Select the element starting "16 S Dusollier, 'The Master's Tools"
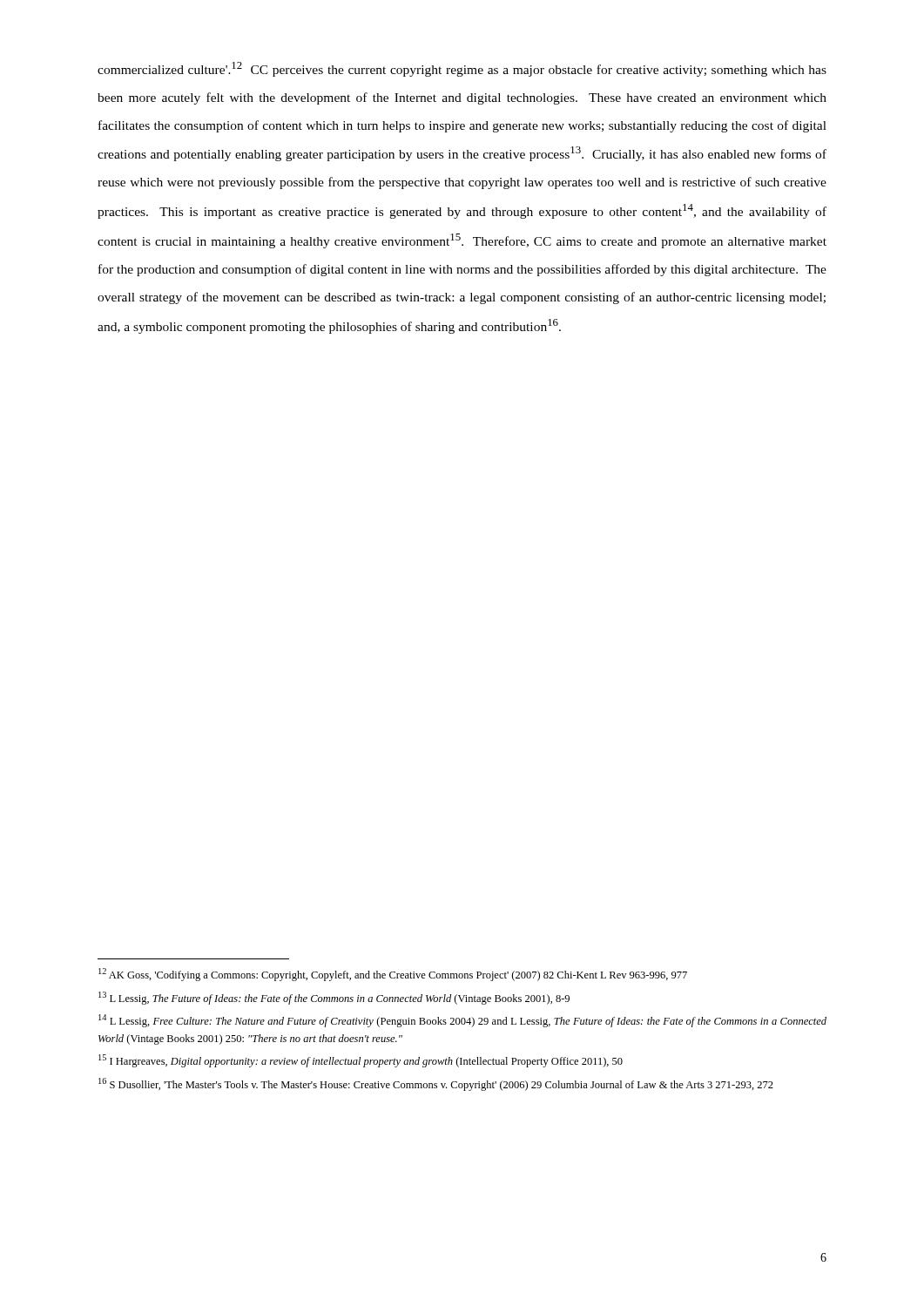This screenshot has height=1307, width=924. click(435, 1083)
